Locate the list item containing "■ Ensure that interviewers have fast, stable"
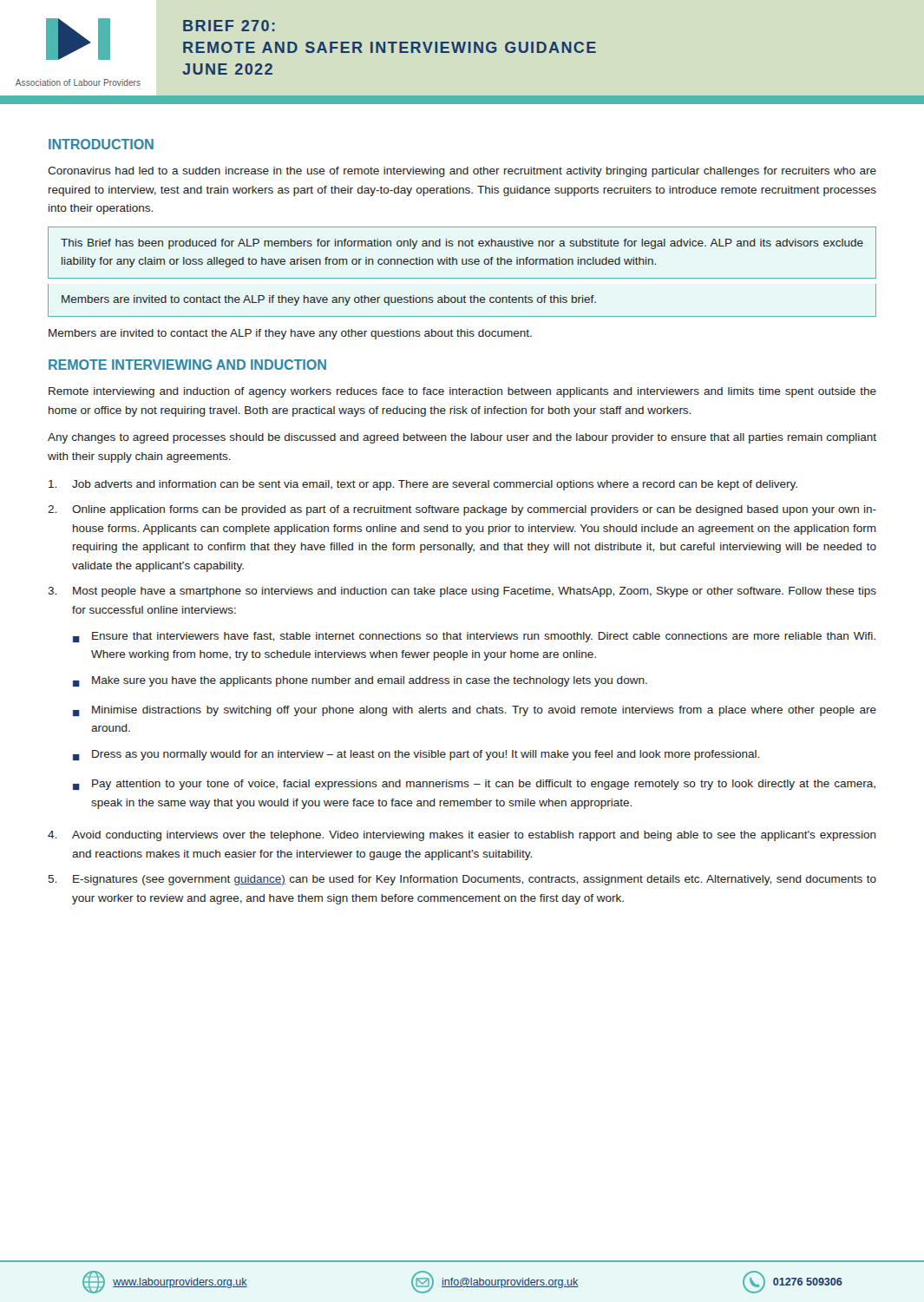This screenshot has width=924, height=1302. point(474,645)
